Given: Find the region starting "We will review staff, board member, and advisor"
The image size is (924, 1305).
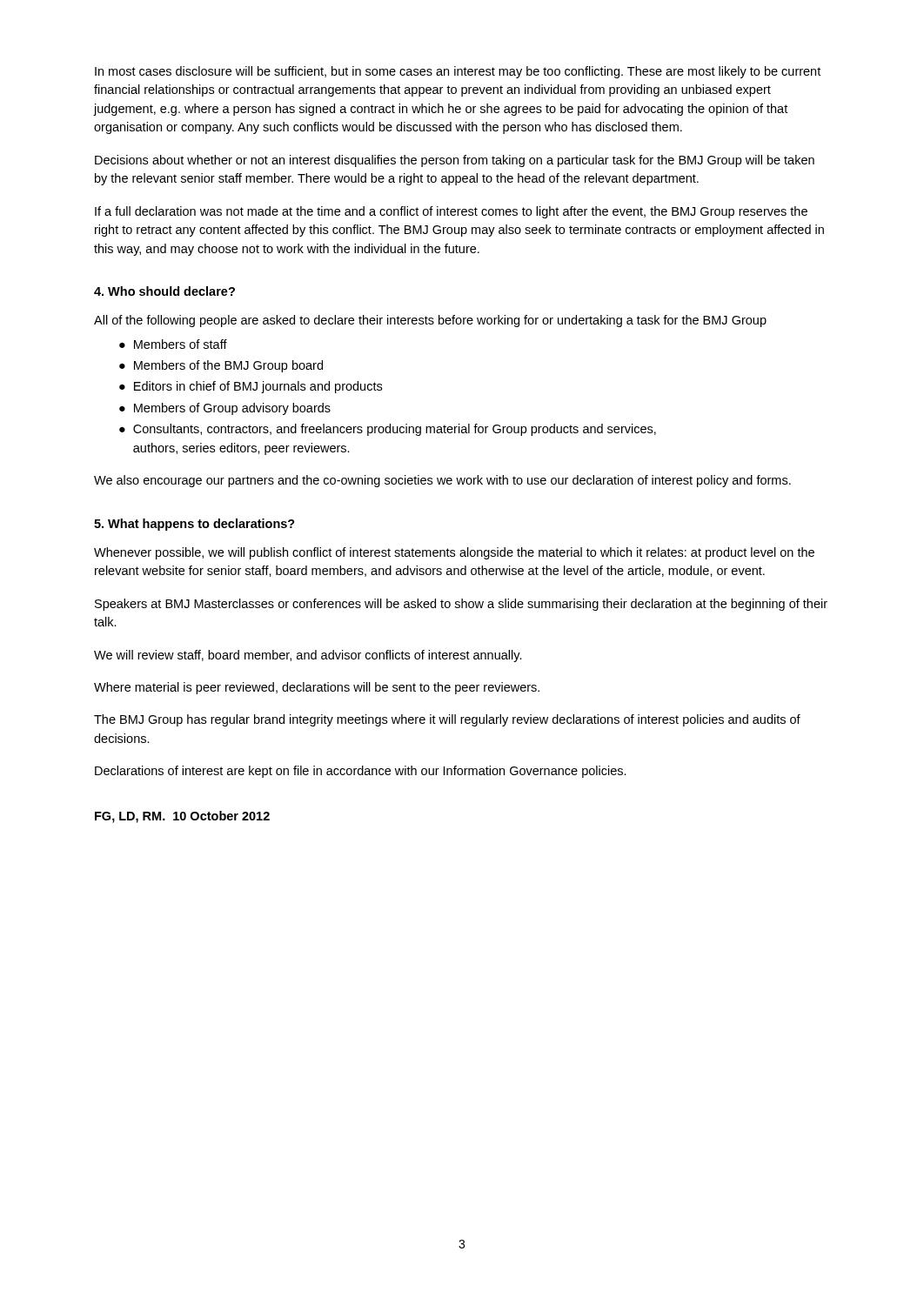Looking at the screenshot, I should coord(308,655).
